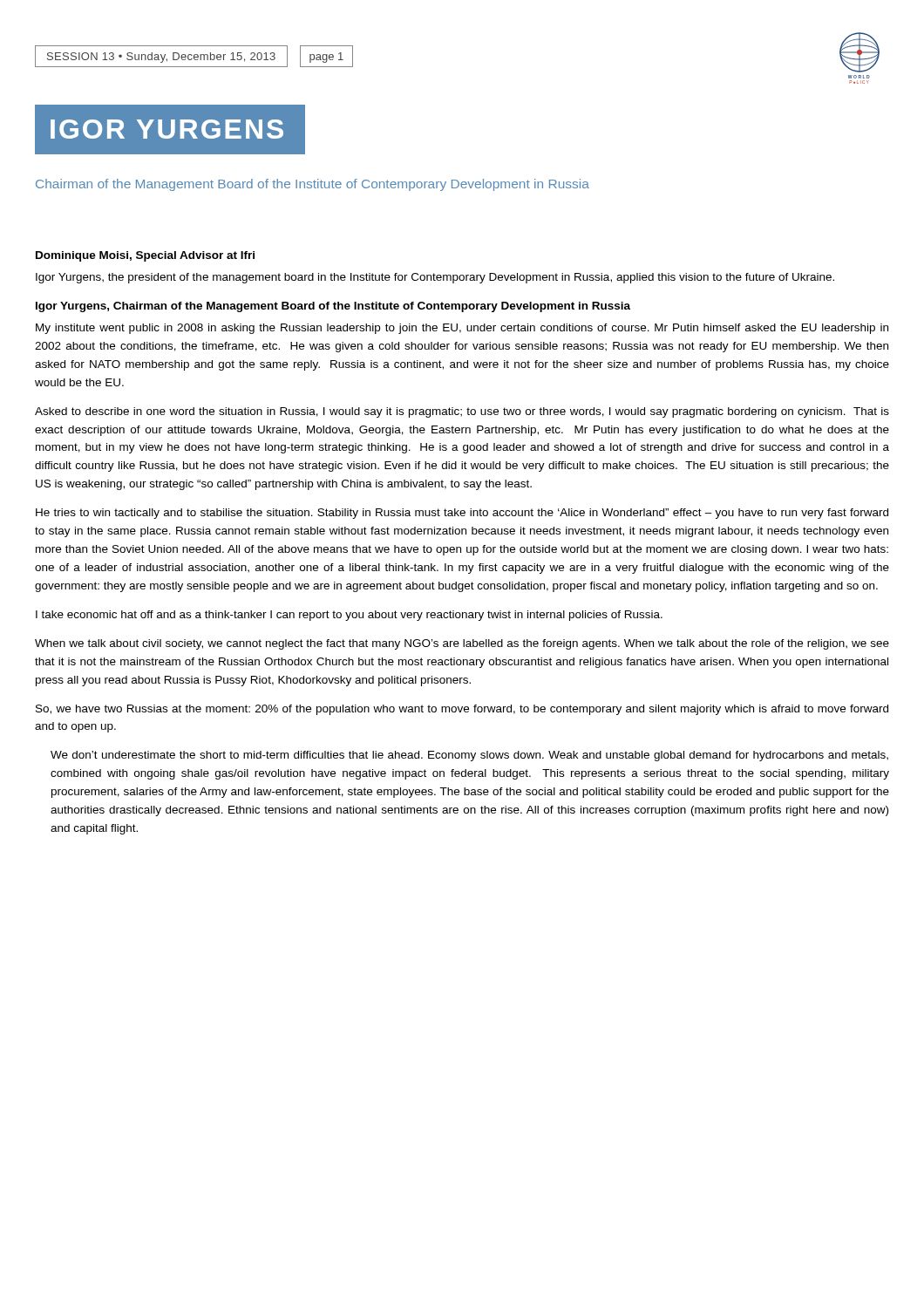Select the section header that says "Dominique Moisi, Special Advisor at Ifri"
The image size is (924, 1308).
point(145,255)
